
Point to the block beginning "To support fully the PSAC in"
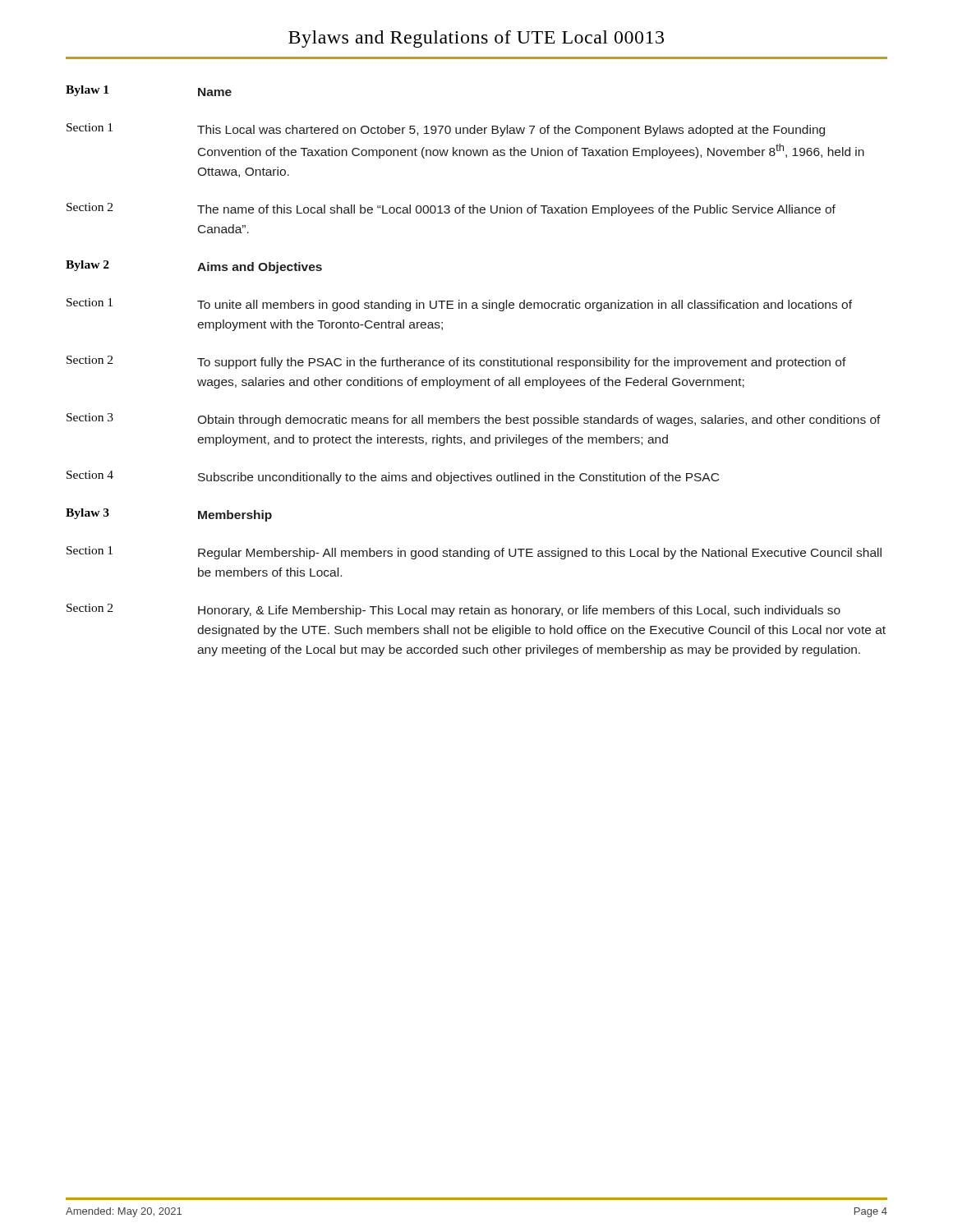pos(521,372)
